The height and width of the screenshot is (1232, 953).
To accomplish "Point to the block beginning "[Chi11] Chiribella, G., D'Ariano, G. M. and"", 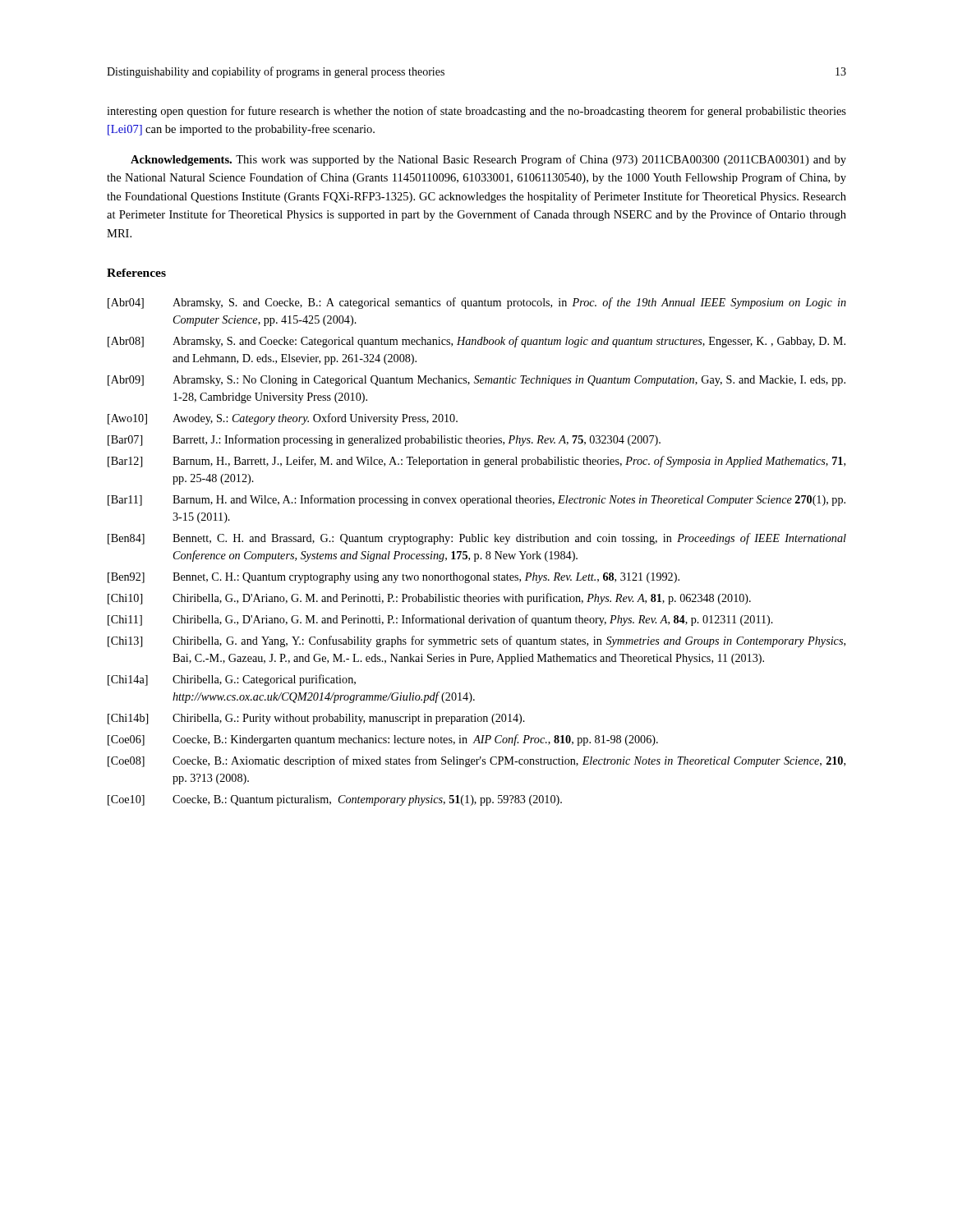I will (x=476, y=620).
